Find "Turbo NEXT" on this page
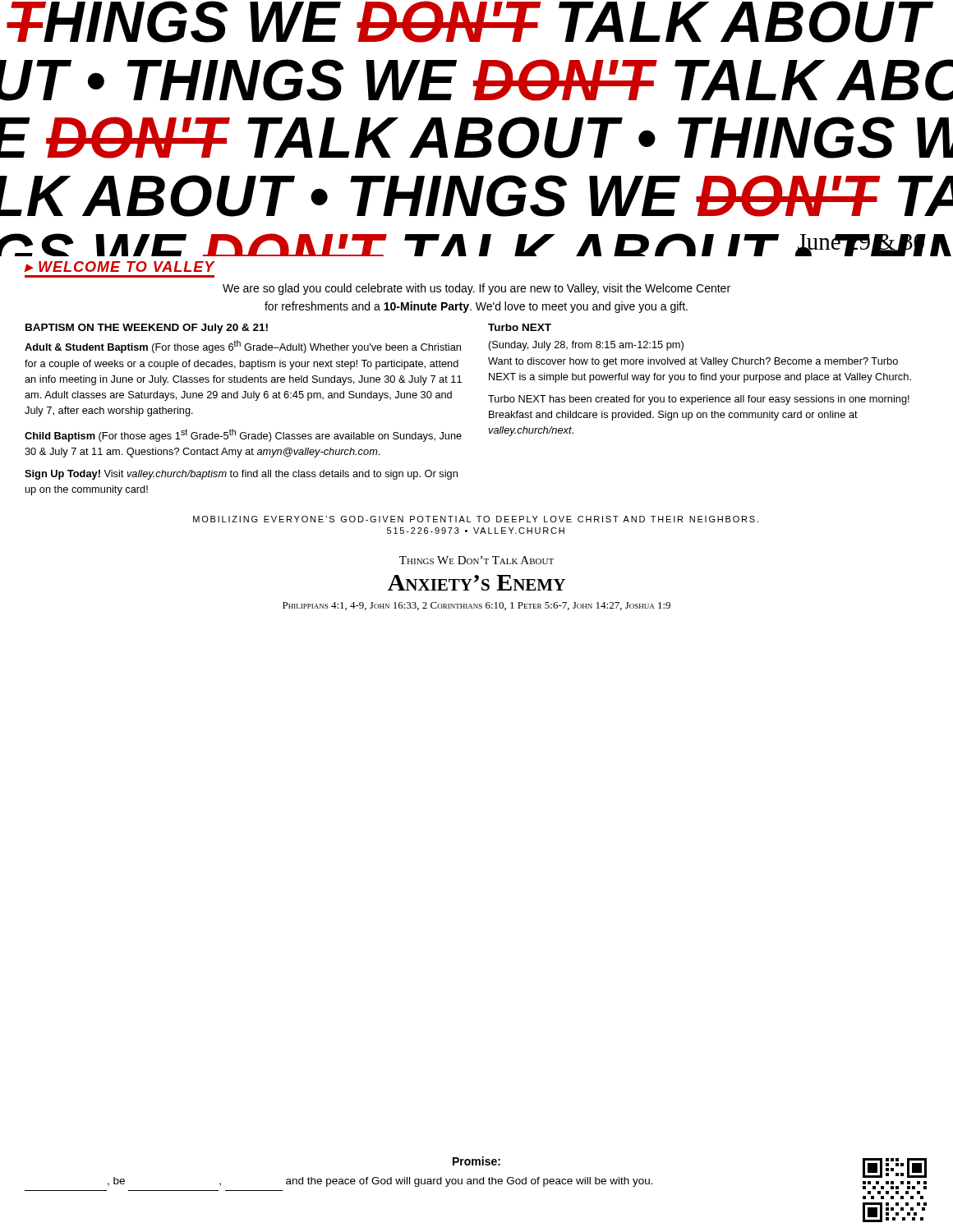 (520, 328)
